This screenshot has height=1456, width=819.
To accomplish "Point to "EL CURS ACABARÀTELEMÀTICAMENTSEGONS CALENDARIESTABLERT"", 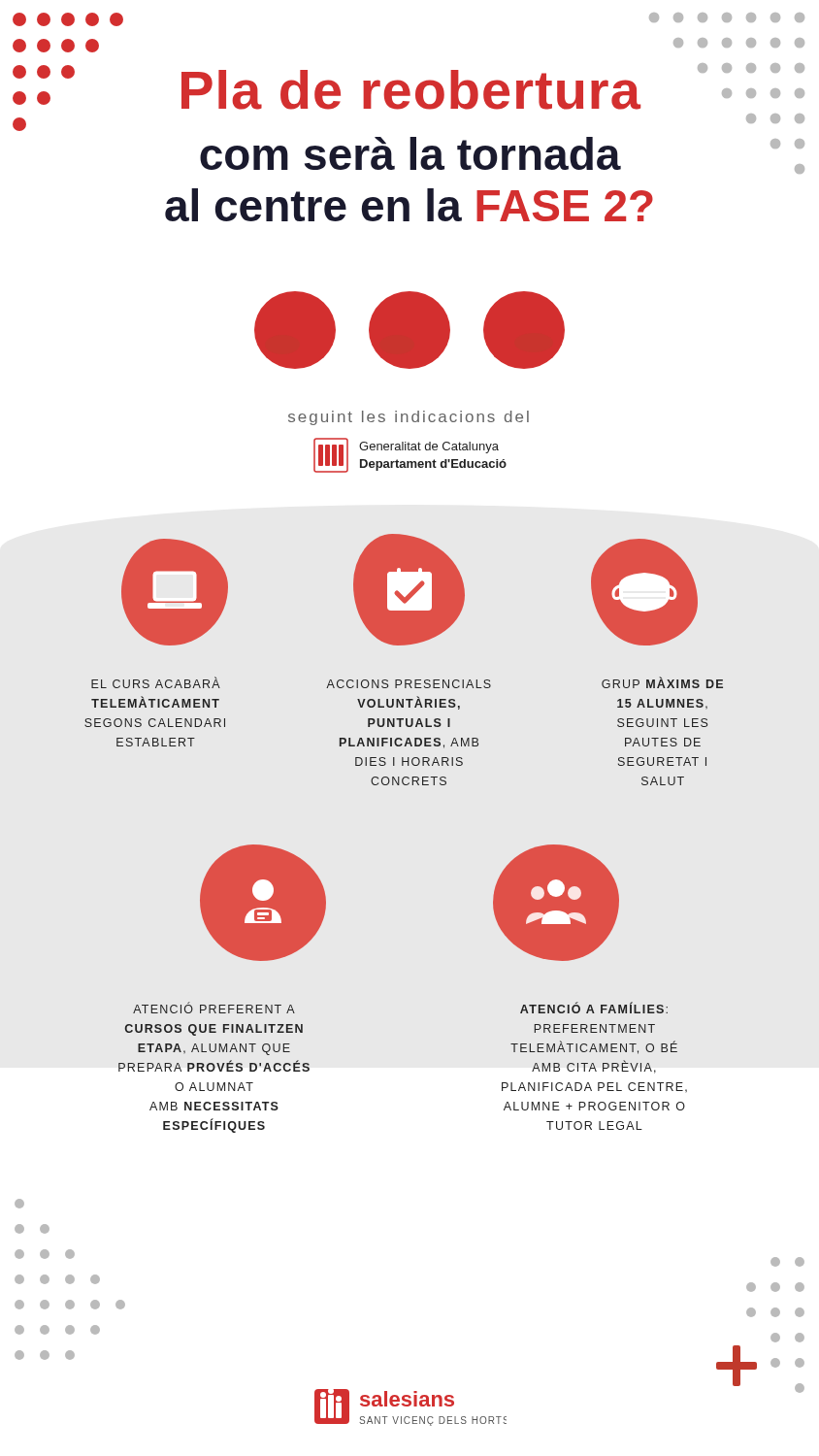I will tap(156, 713).
